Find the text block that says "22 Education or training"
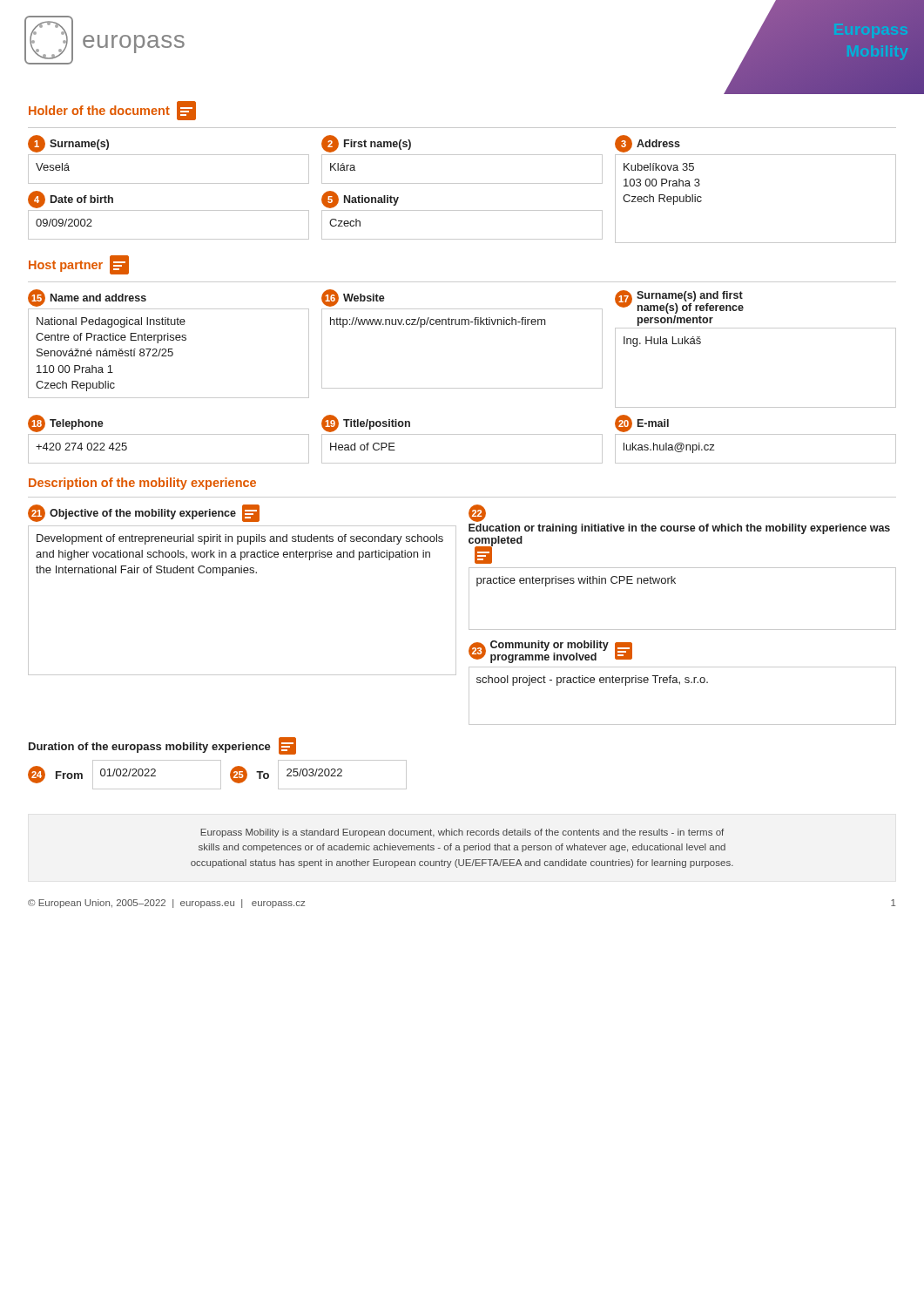 682,567
